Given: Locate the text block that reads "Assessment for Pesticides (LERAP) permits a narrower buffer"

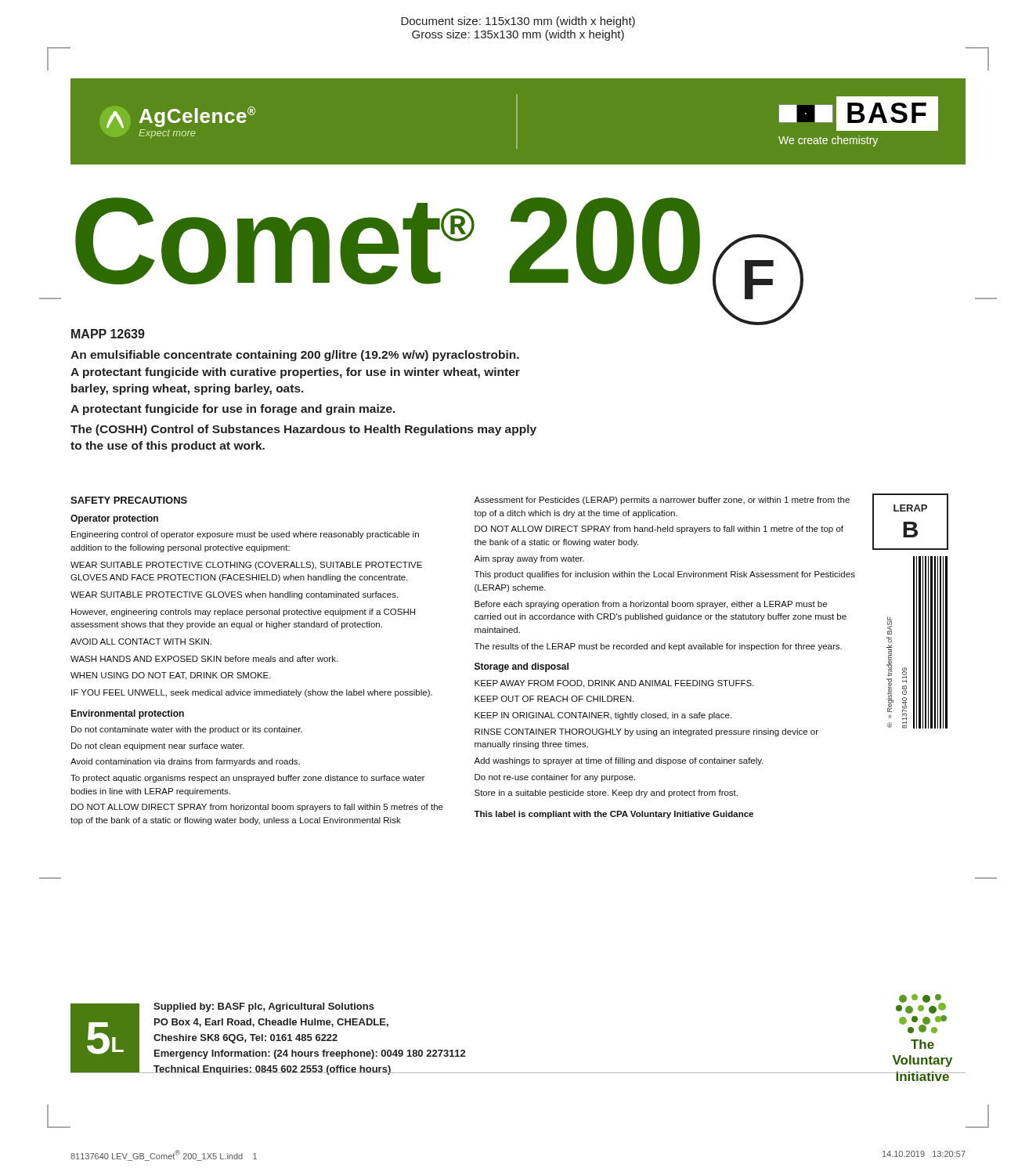Looking at the screenshot, I should tap(665, 657).
